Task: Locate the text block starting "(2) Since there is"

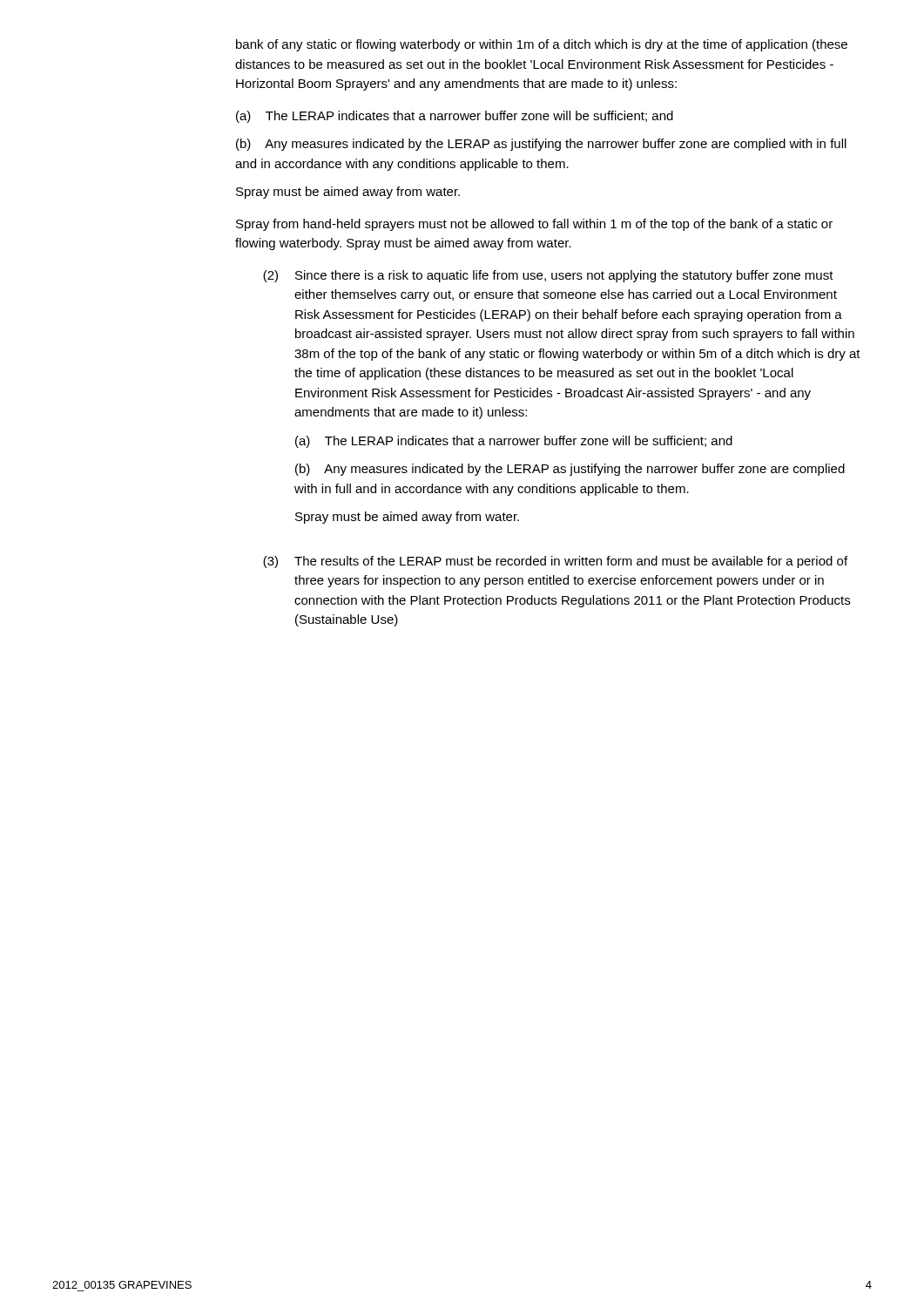Action: click(549, 402)
